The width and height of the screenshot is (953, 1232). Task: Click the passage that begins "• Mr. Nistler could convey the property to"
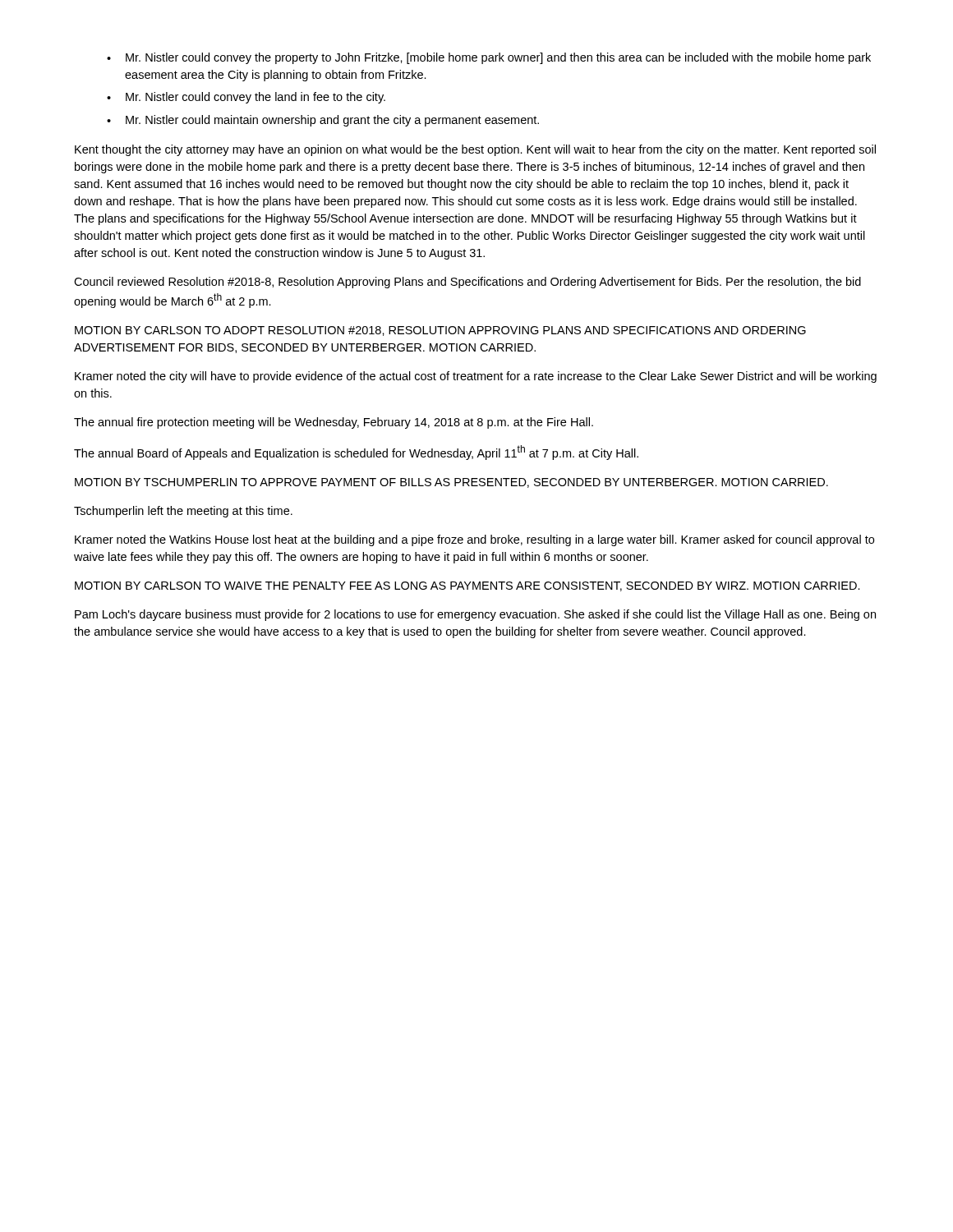click(493, 67)
